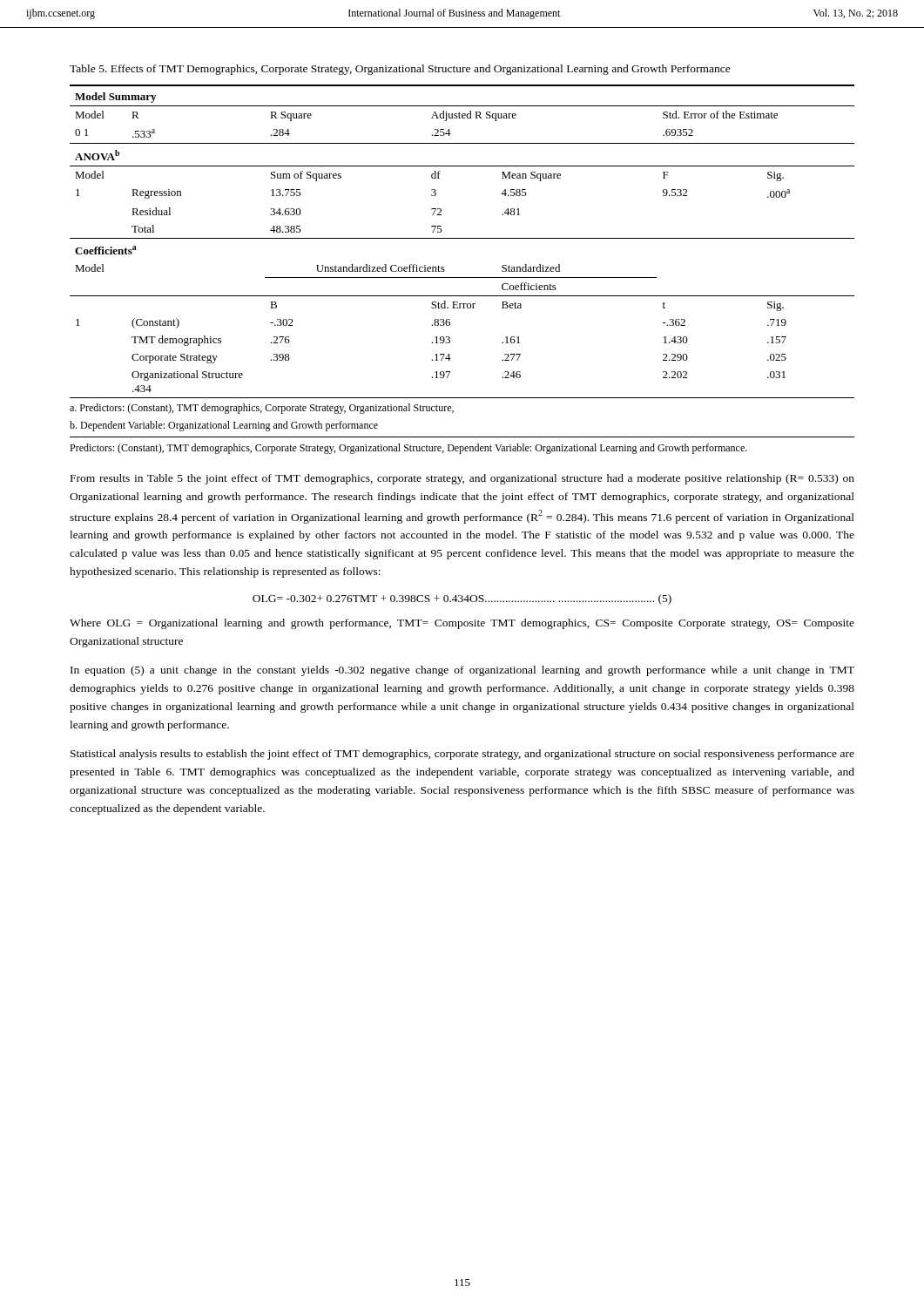924x1307 pixels.
Task: Find the table that mentions "Sum of Squares"
Action: [462, 259]
